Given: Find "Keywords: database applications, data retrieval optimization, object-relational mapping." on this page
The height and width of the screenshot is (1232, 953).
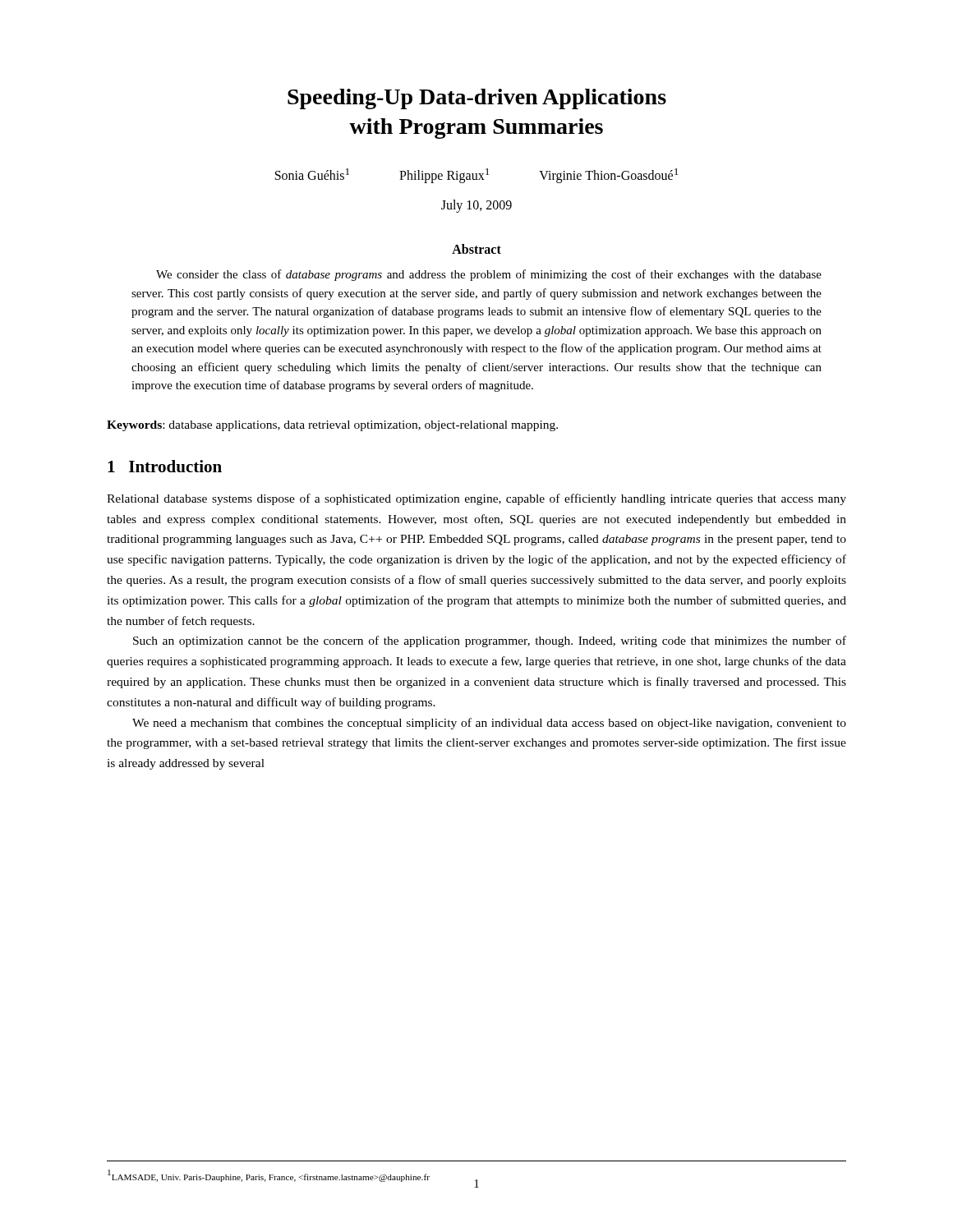Looking at the screenshot, I should coord(333,424).
